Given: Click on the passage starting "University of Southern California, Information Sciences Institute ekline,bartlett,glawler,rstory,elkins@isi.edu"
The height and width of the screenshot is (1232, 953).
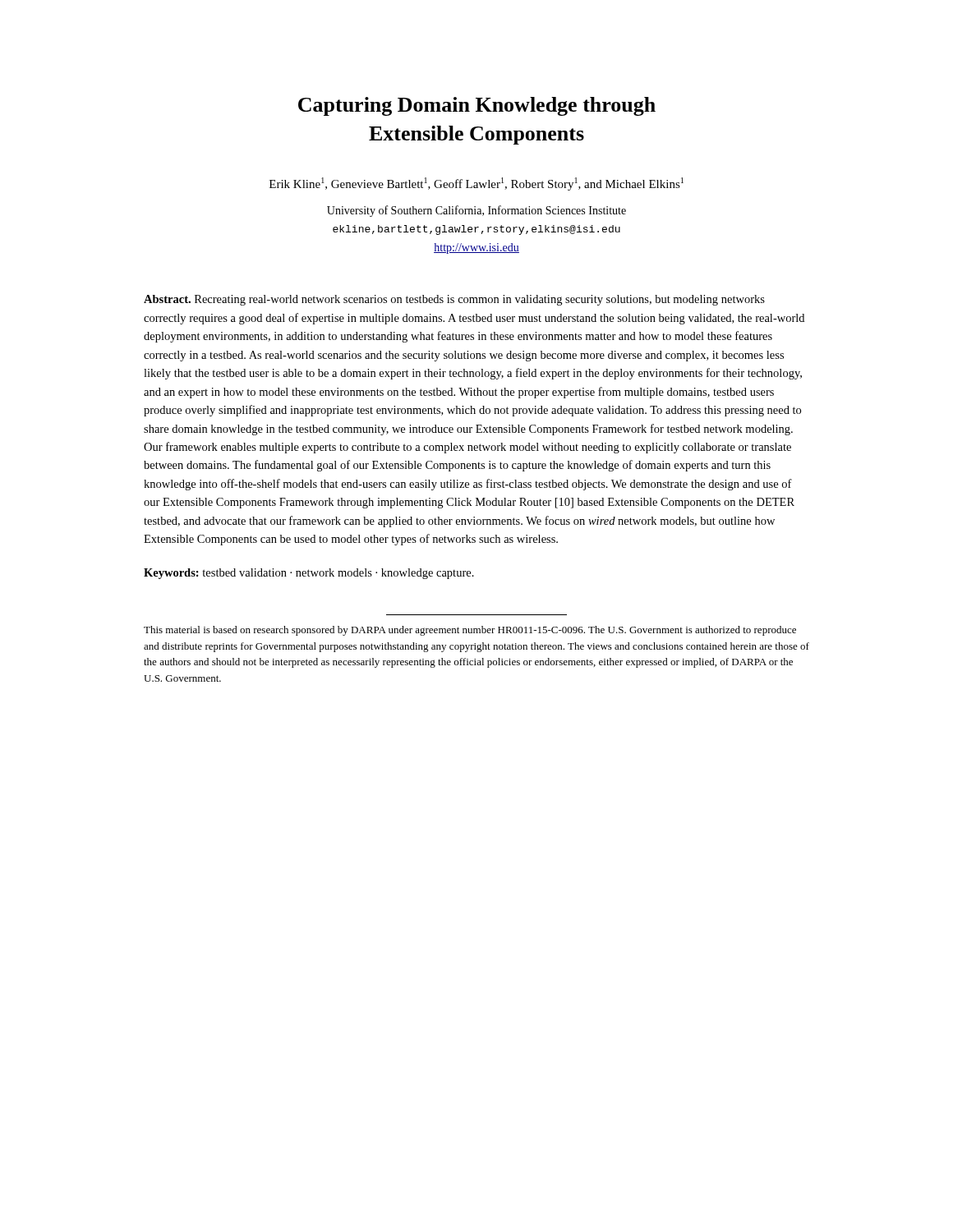Looking at the screenshot, I should coord(476,229).
